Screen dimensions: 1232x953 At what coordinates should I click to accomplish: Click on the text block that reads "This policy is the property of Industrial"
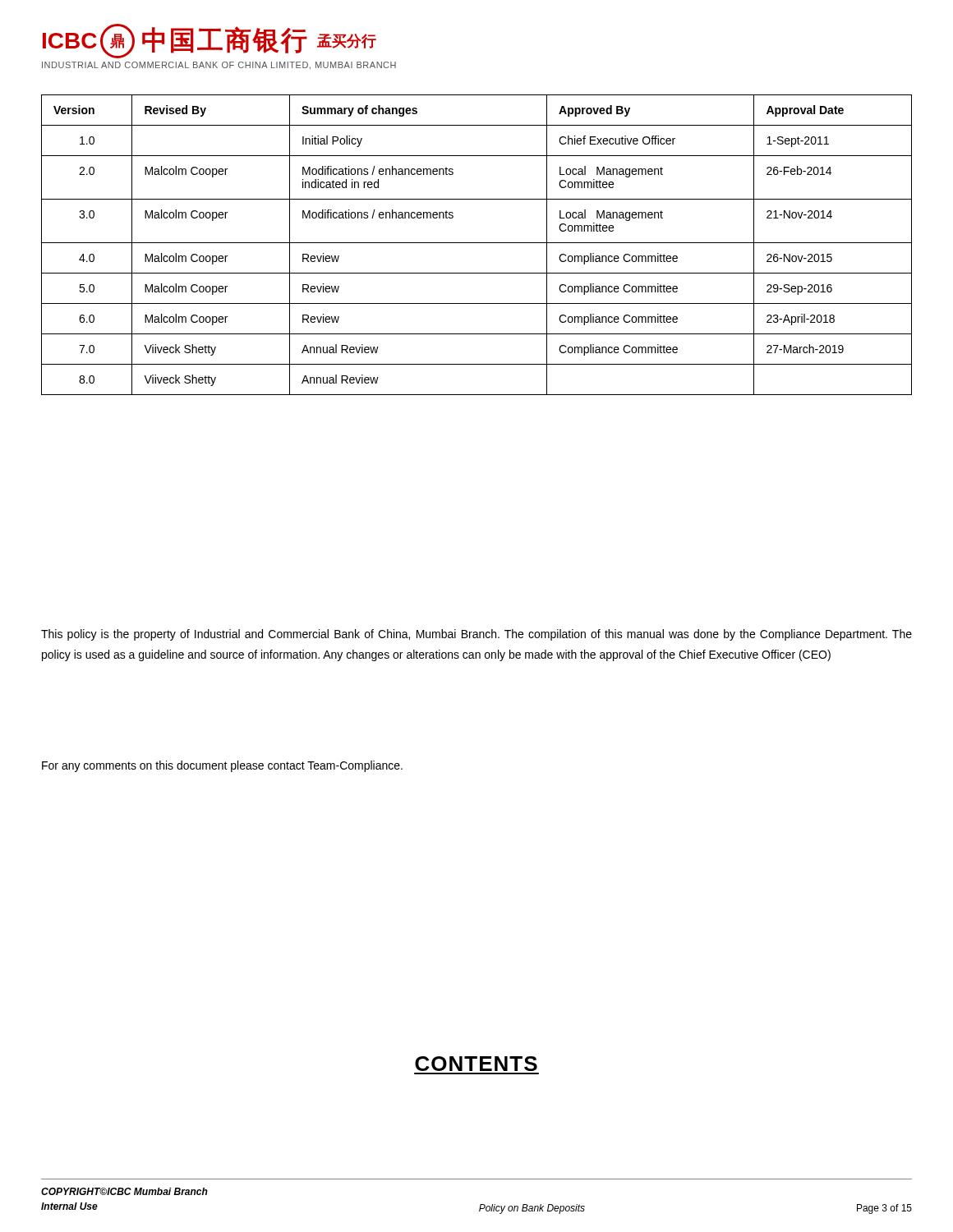pyautogui.click(x=476, y=644)
